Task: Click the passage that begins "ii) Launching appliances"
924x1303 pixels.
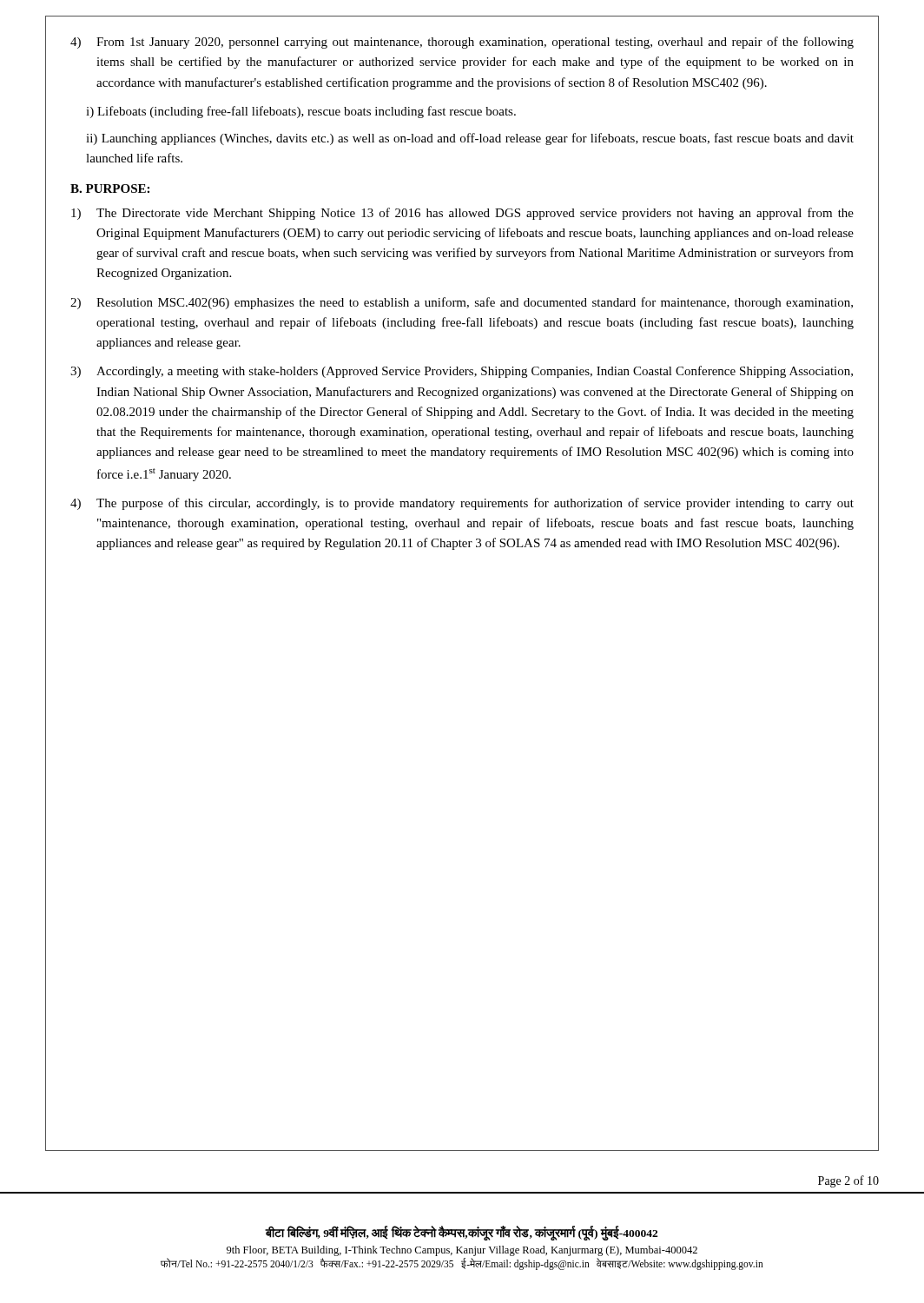Action: [x=470, y=148]
